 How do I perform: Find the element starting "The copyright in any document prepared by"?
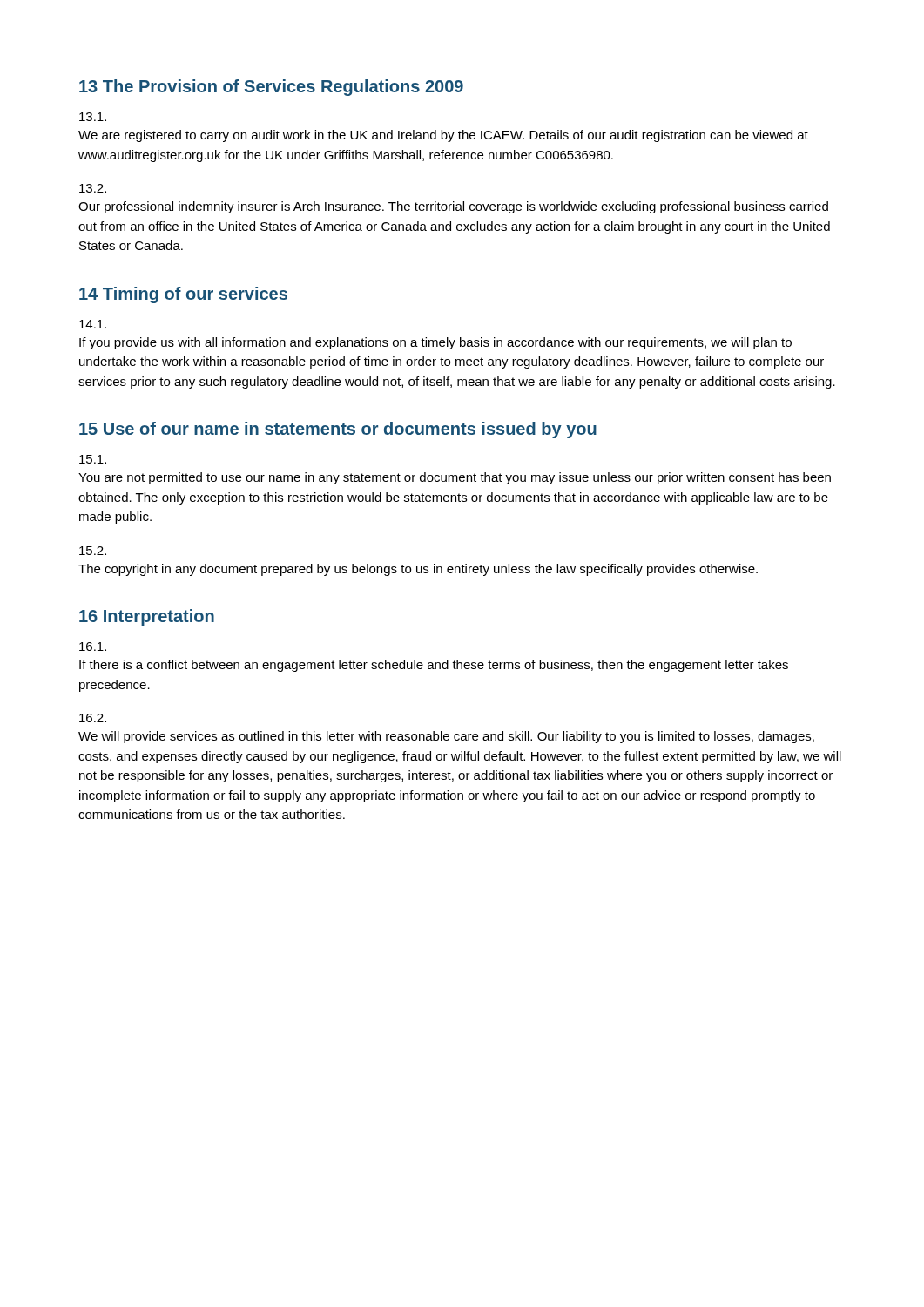[x=419, y=568]
